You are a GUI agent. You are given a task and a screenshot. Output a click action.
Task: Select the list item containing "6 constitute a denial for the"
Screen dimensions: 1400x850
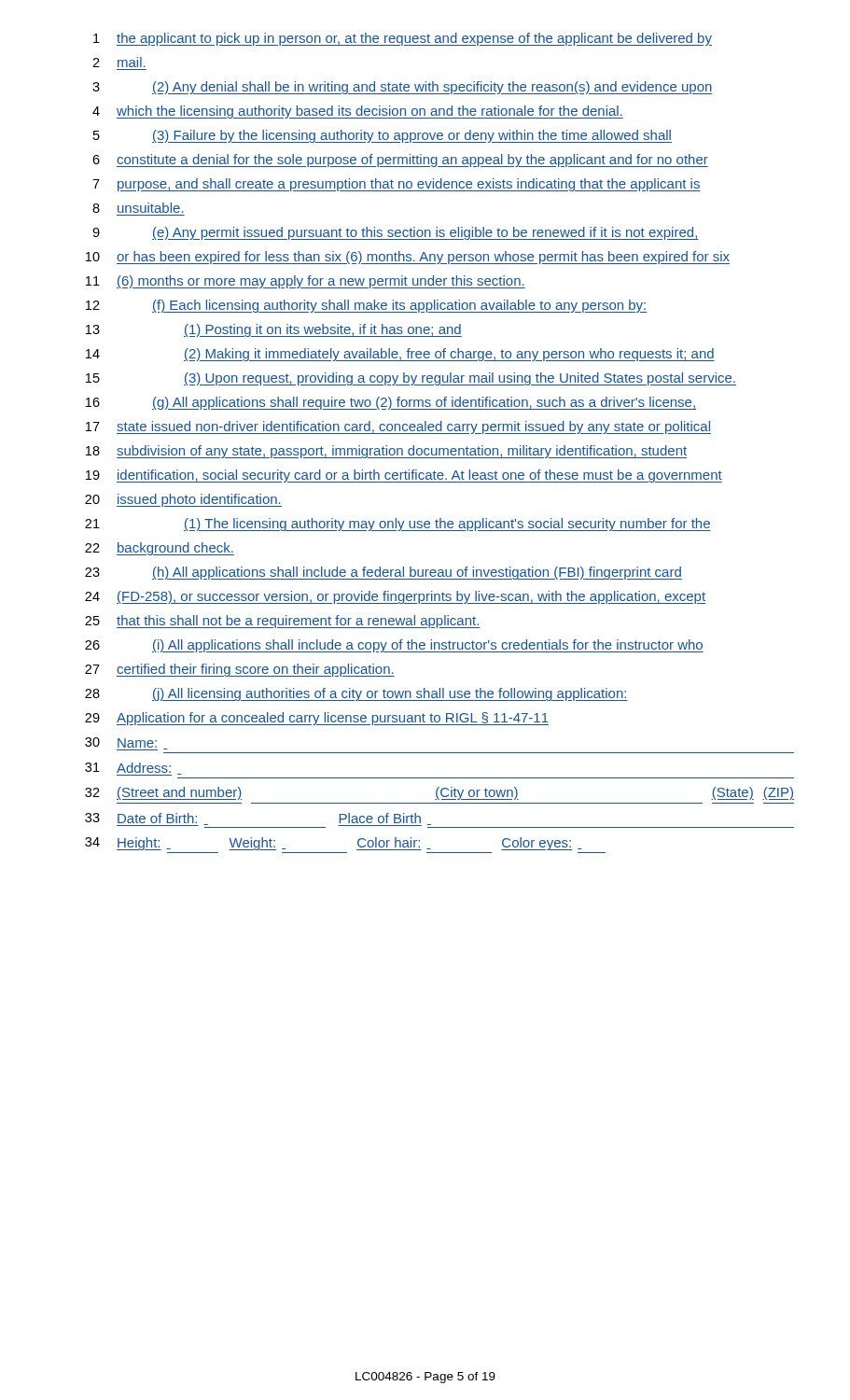432,160
